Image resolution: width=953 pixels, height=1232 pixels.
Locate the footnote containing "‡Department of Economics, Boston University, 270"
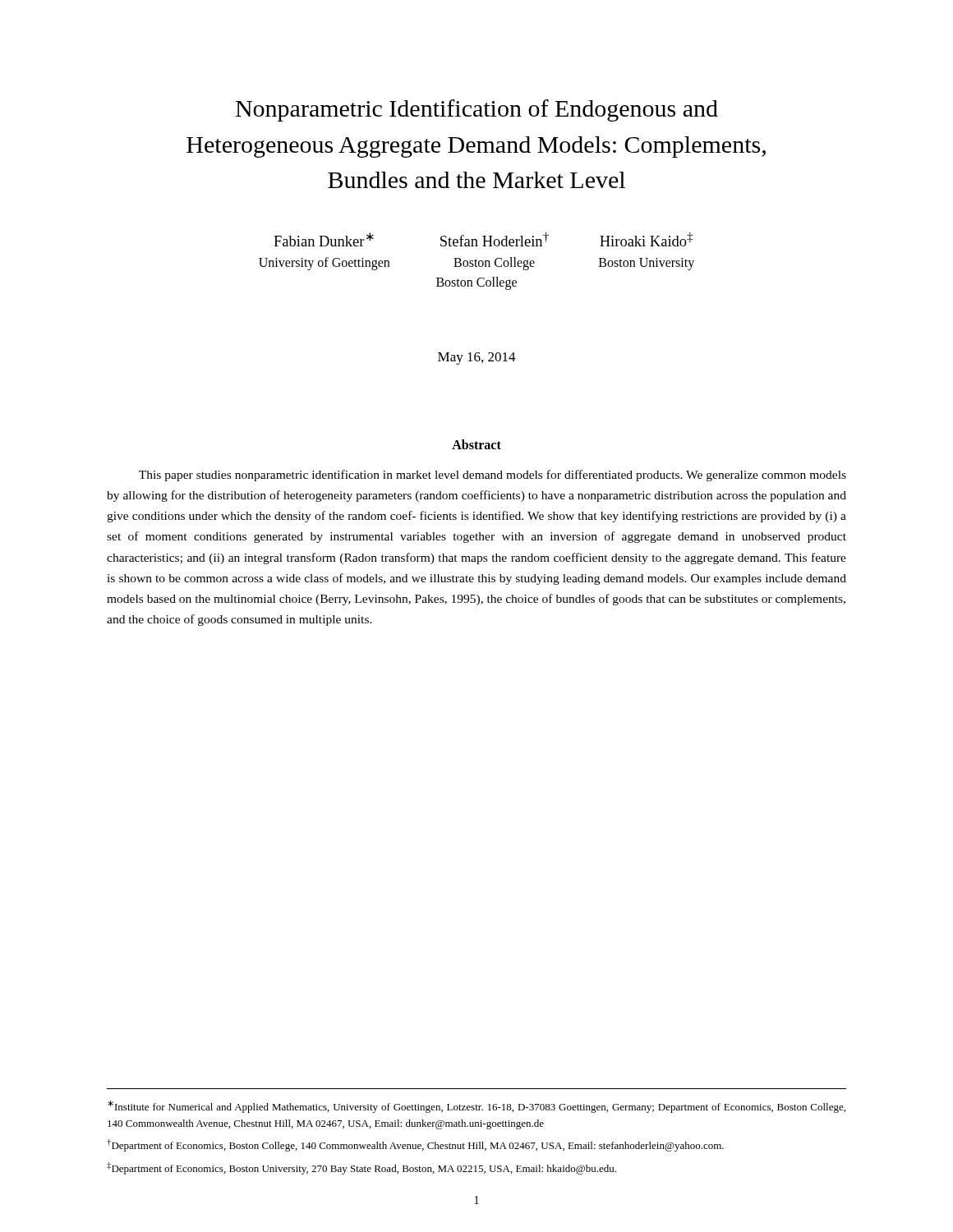pyautogui.click(x=362, y=1167)
